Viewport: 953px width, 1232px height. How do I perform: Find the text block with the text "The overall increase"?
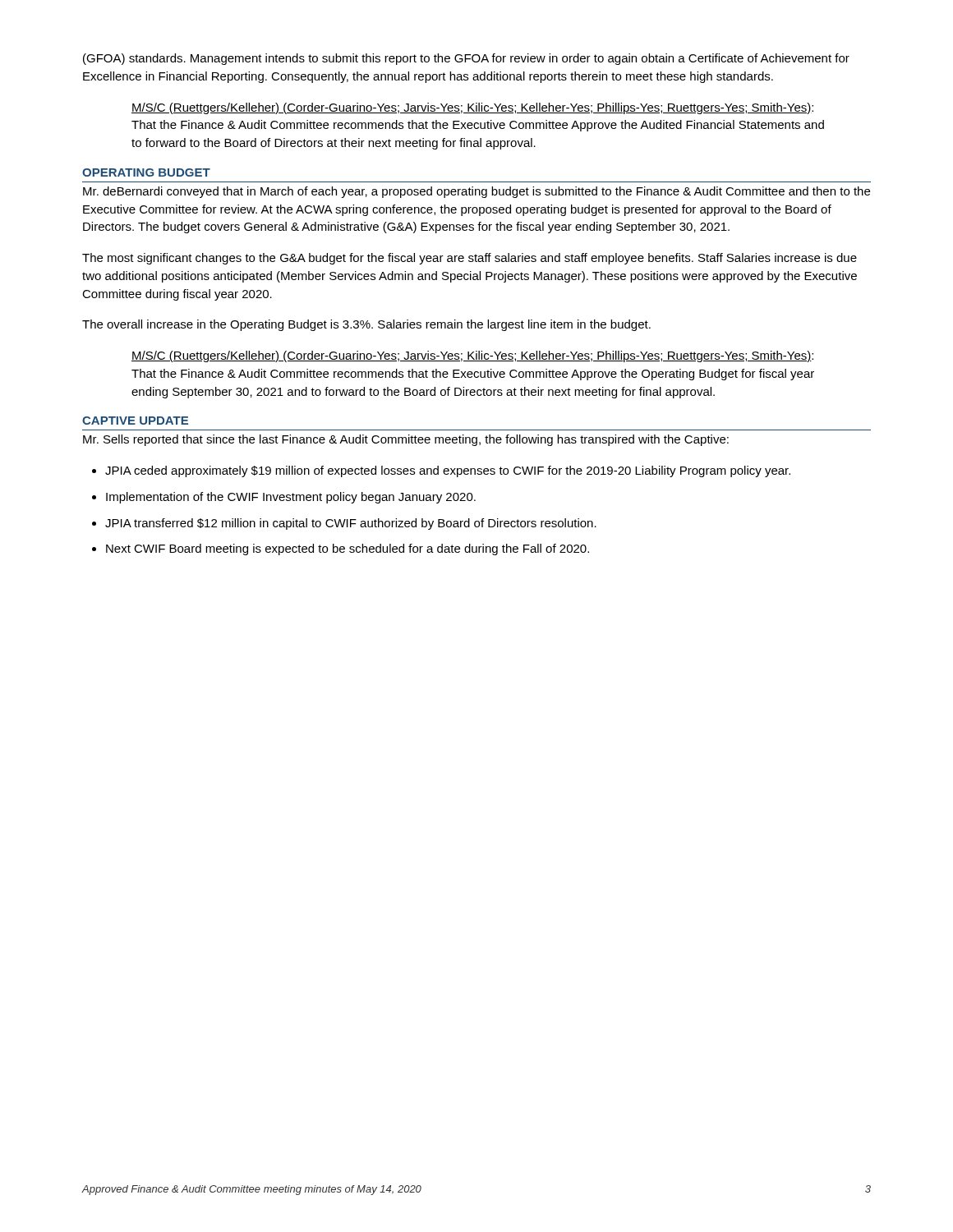pos(367,324)
